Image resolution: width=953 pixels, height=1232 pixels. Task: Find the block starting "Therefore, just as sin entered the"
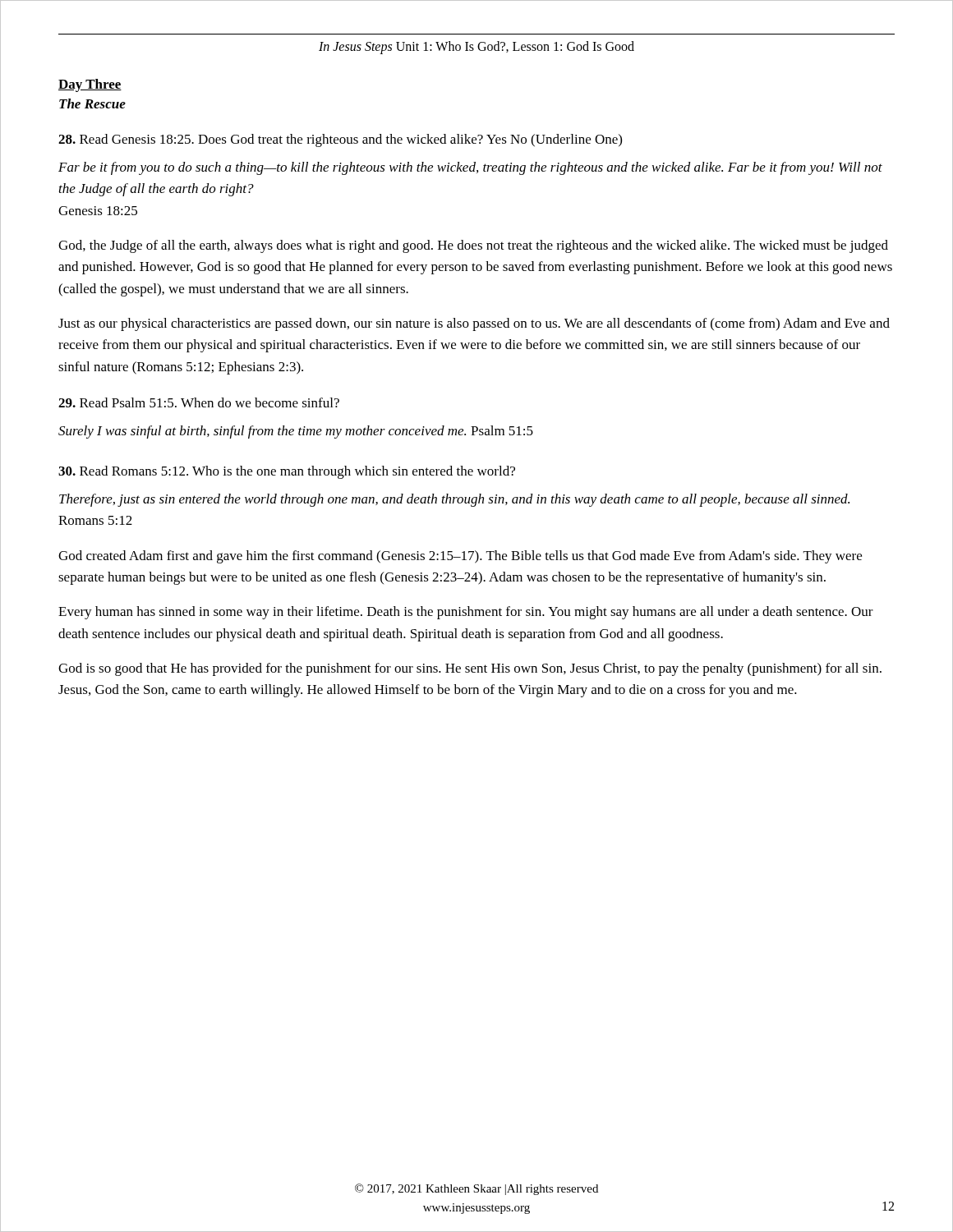(455, 510)
